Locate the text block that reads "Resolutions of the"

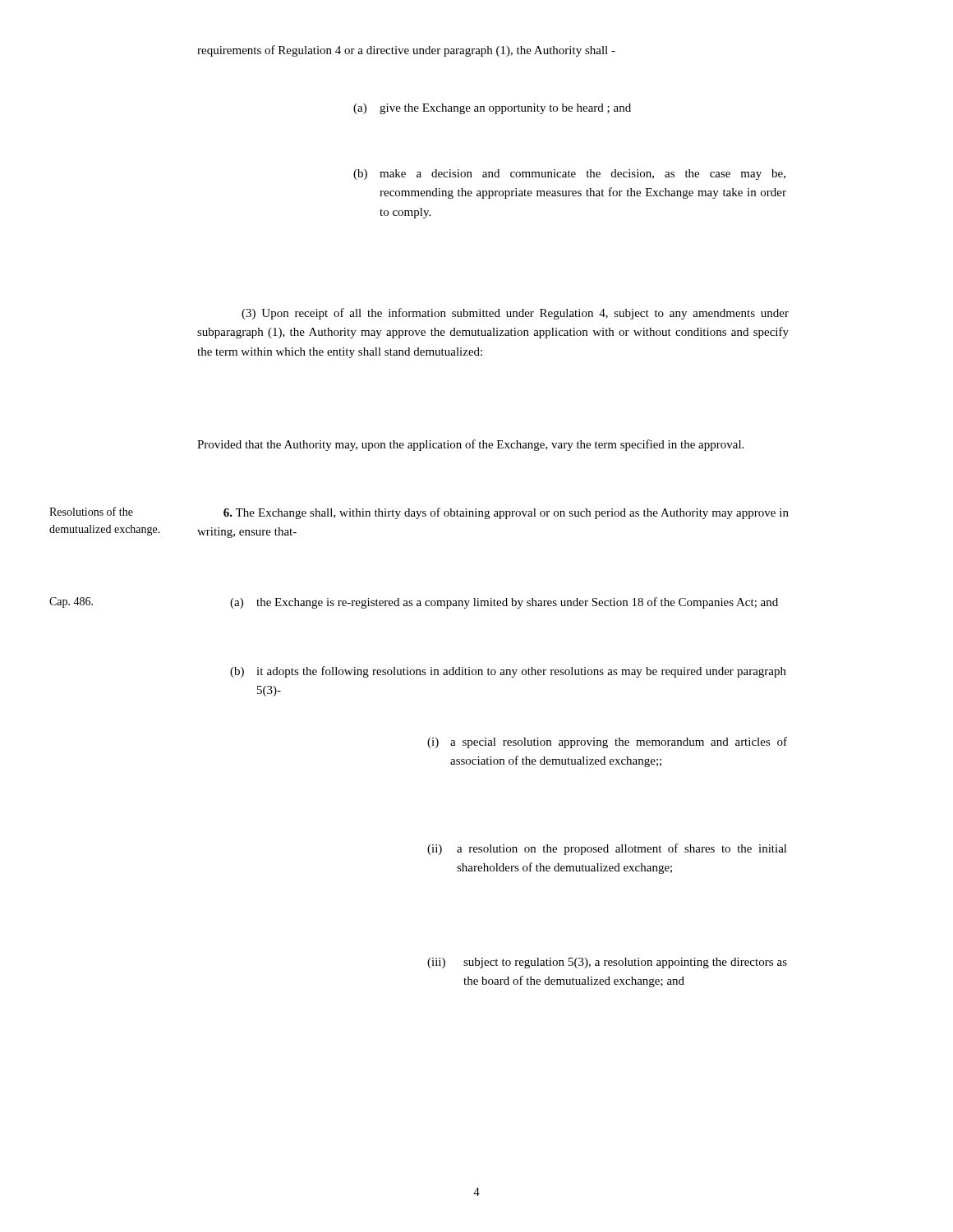pos(105,521)
